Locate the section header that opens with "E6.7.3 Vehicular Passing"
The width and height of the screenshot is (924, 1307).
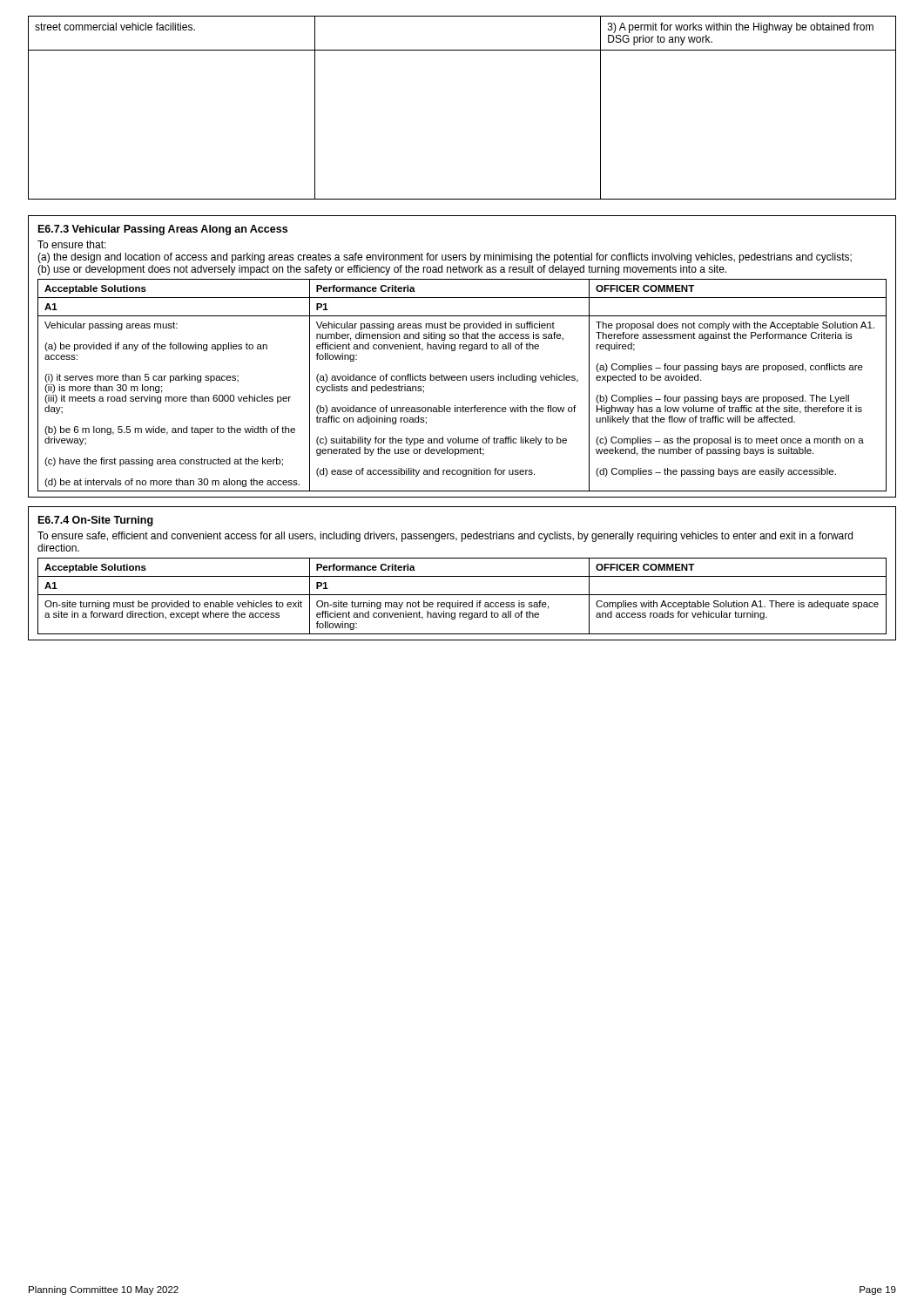(462, 357)
